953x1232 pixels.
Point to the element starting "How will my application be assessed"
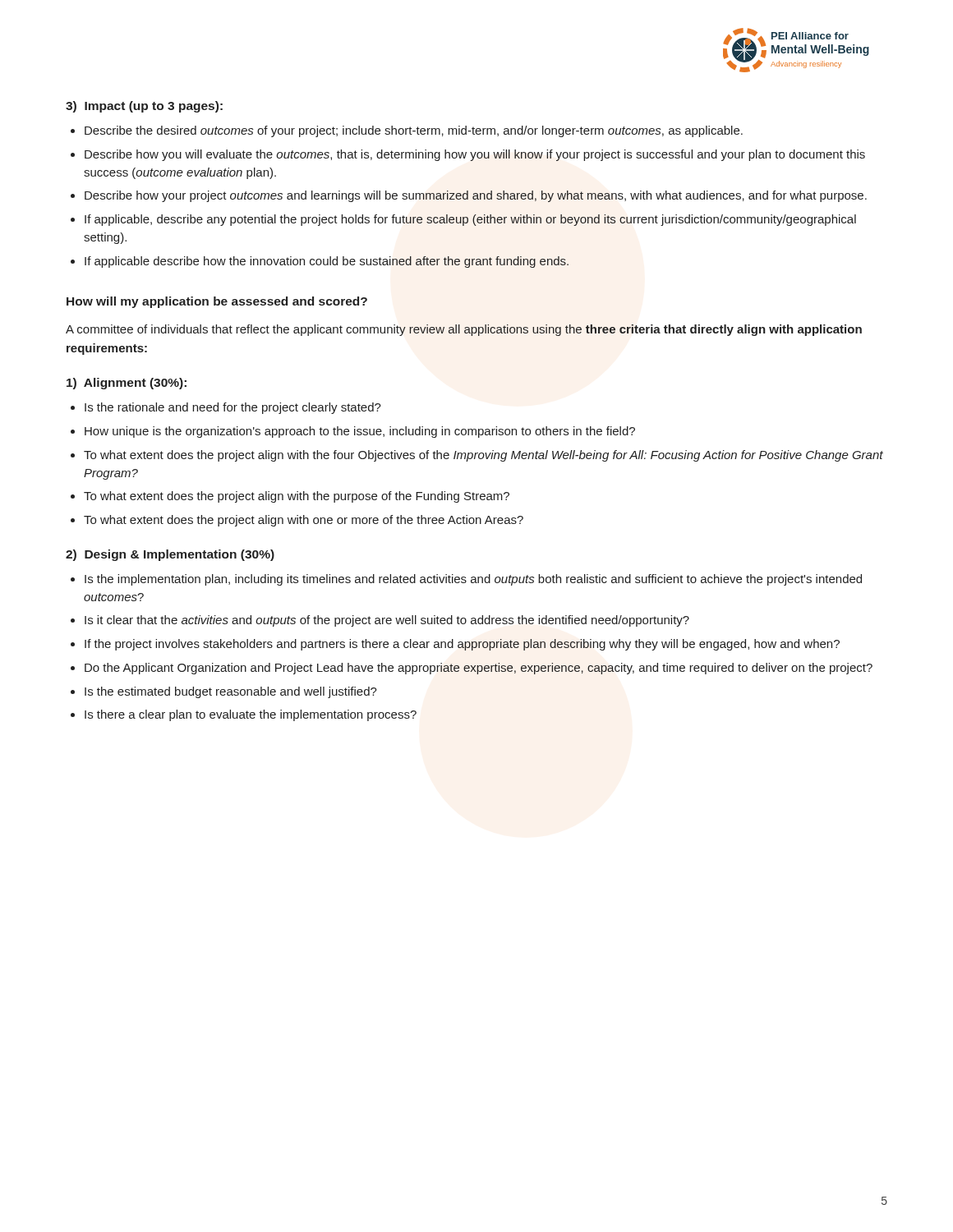(217, 301)
